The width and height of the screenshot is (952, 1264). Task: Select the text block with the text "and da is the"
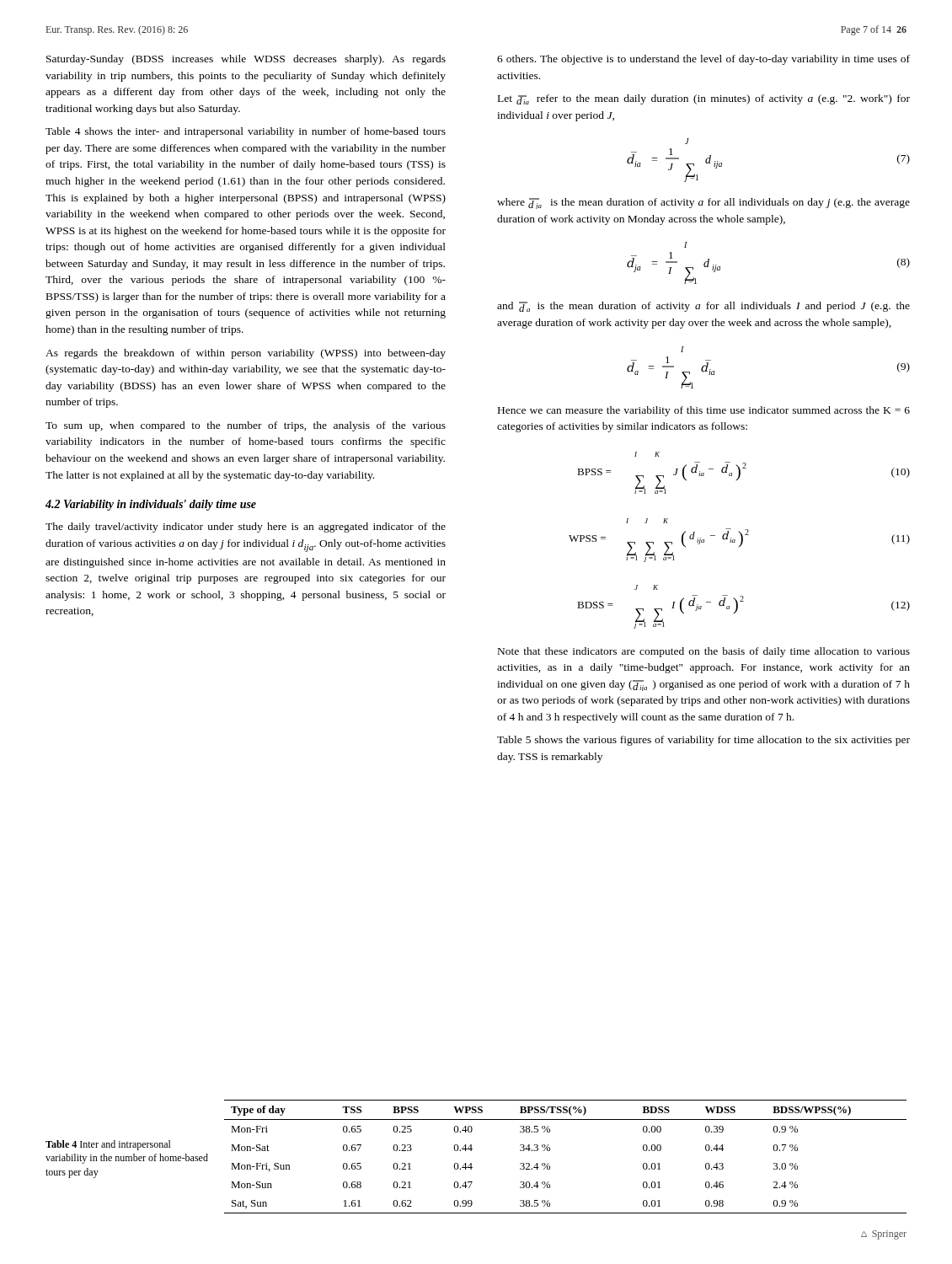[703, 314]
